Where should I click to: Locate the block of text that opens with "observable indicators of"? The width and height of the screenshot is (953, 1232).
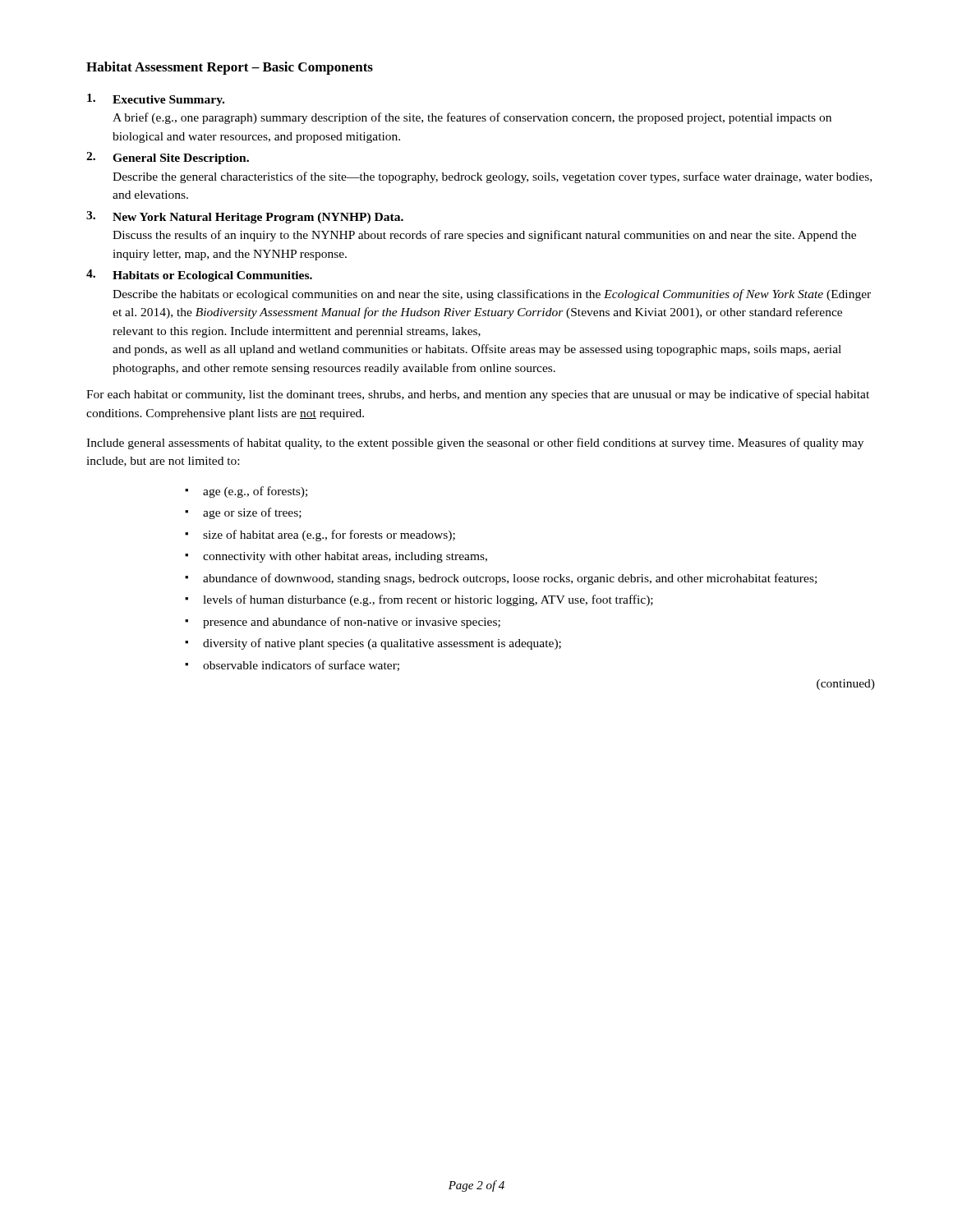292,666
